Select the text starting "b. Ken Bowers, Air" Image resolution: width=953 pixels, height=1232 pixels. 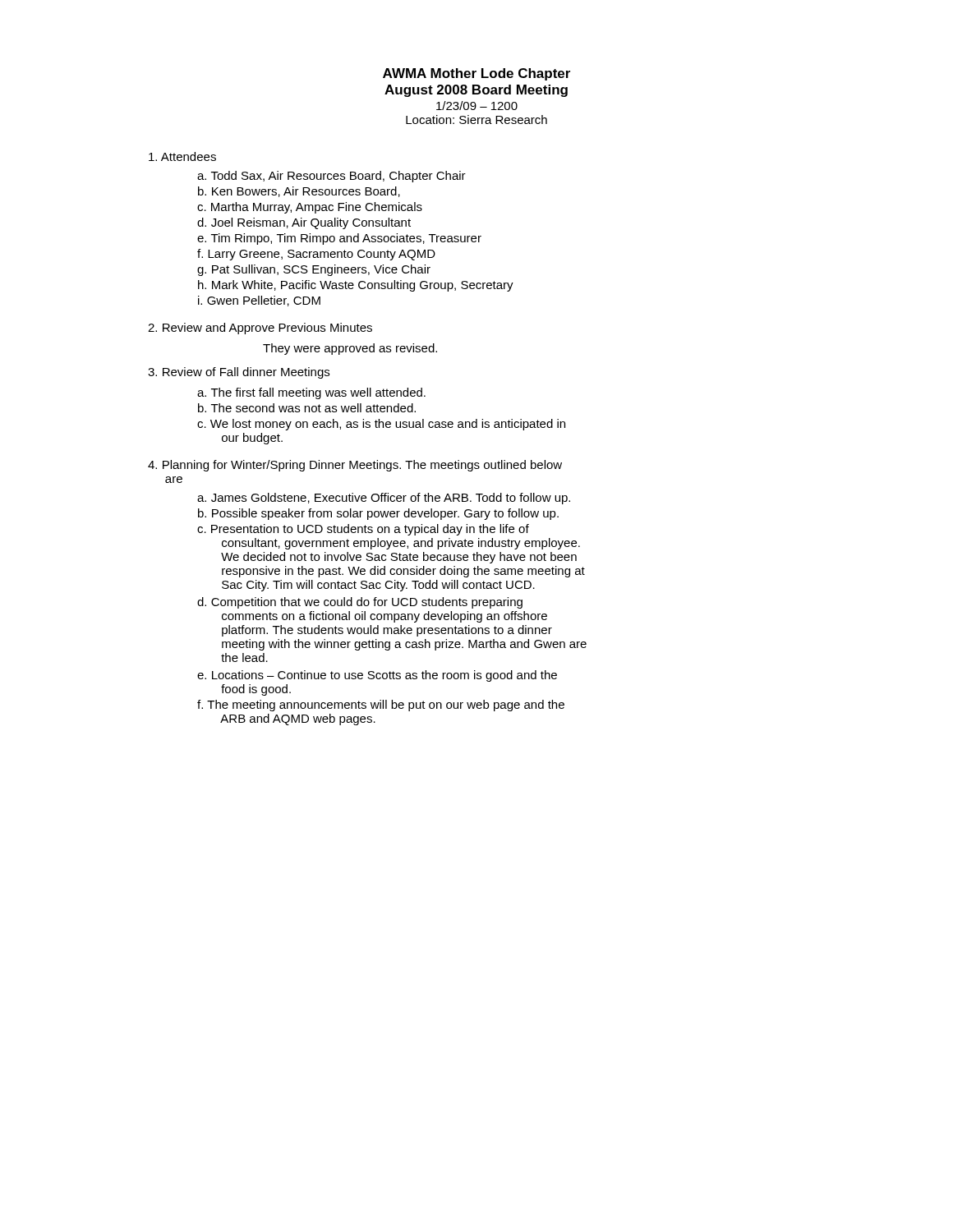tap(299, 191)
